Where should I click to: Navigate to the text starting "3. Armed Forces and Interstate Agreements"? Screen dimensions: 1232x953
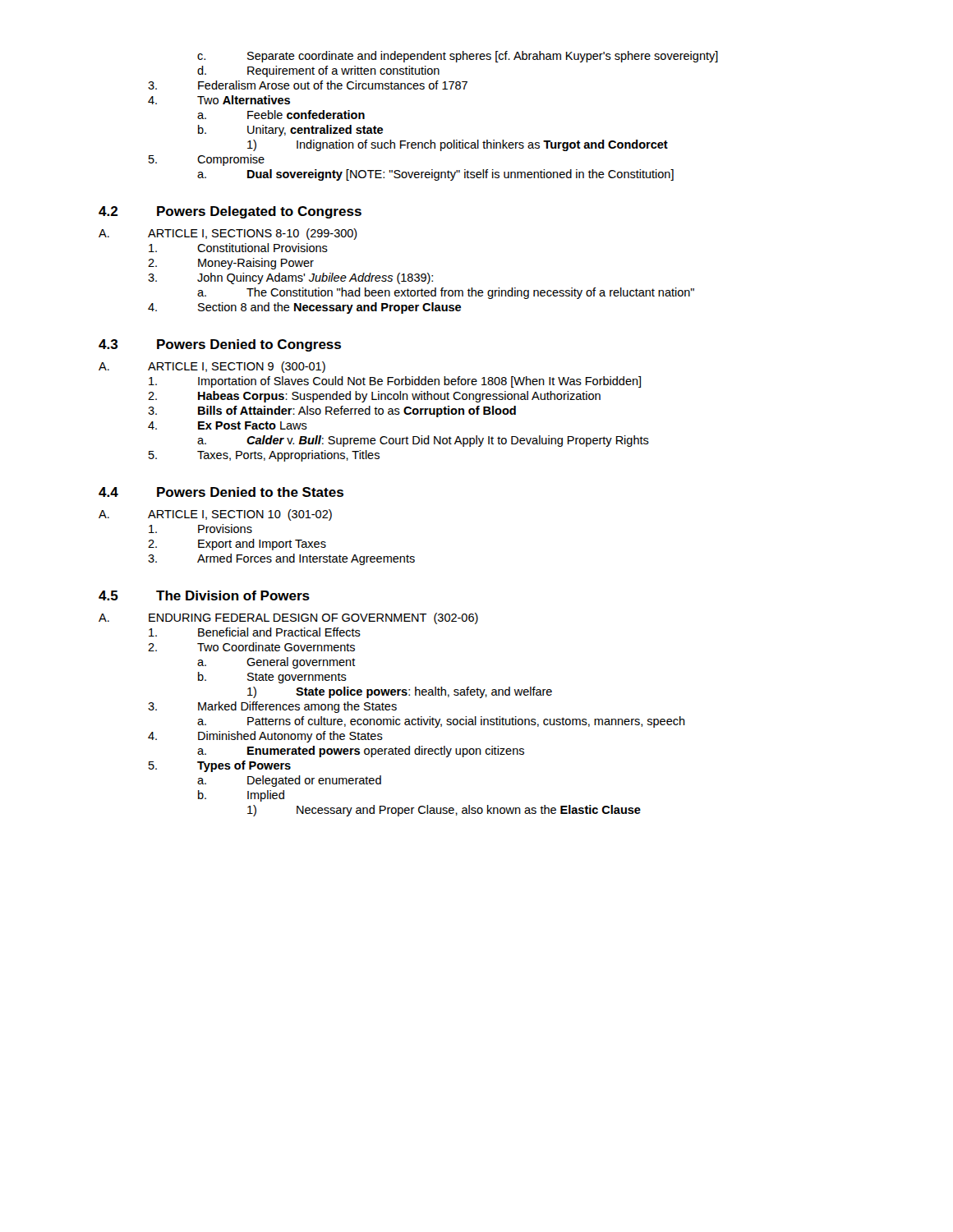(x=281, y=559)
